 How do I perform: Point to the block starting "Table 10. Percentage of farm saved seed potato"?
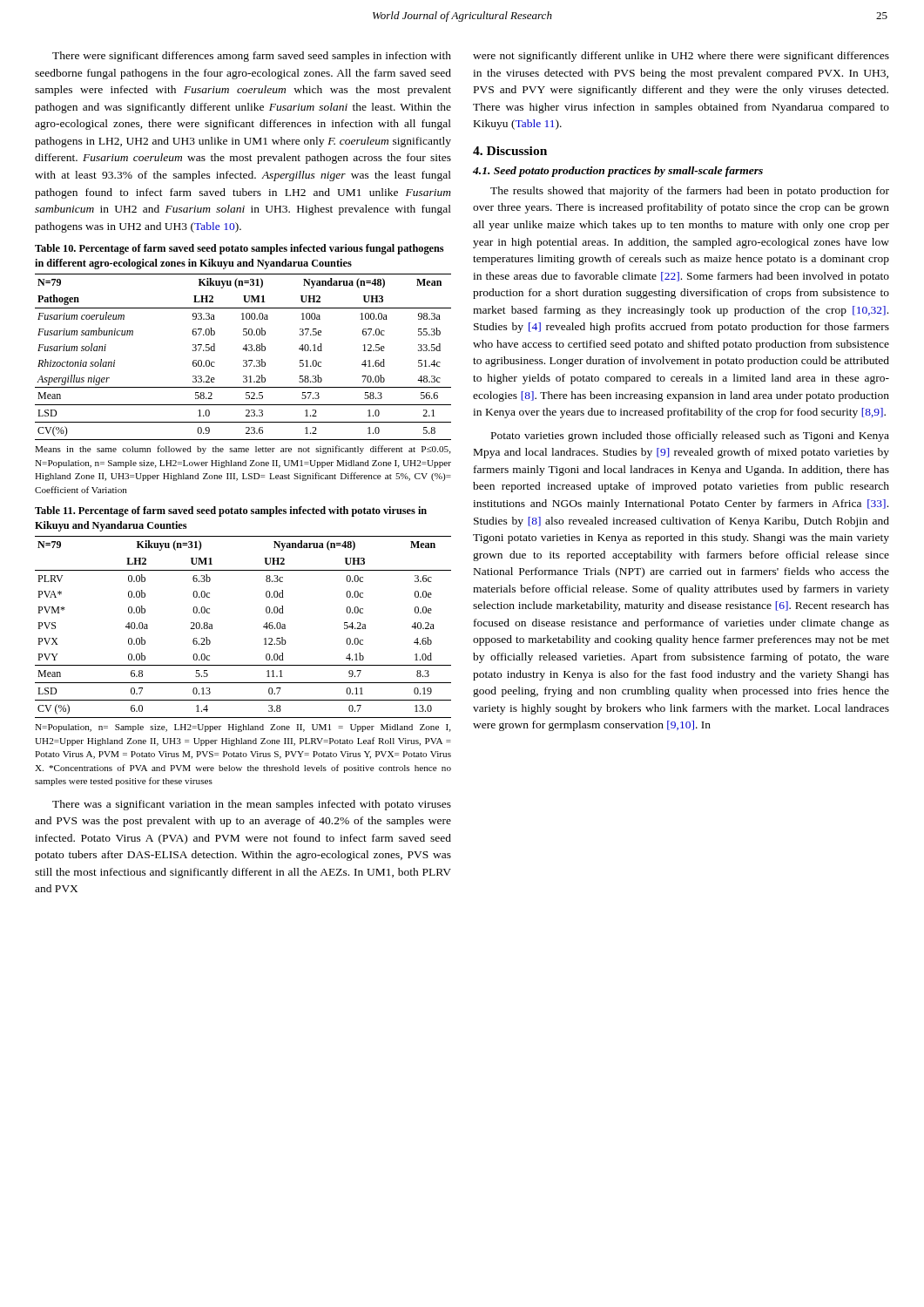[239, 256]
